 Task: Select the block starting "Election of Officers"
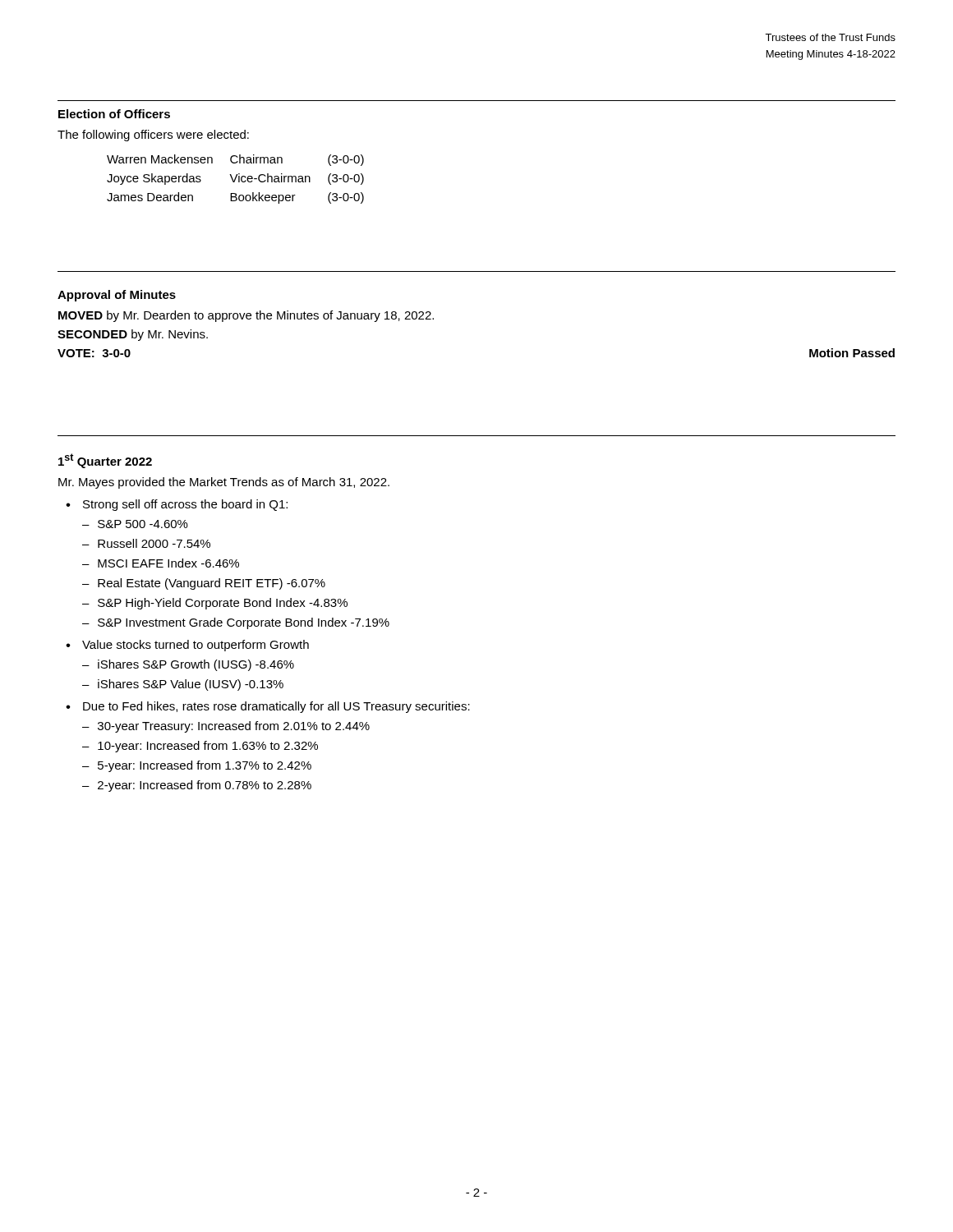(114, 114)
